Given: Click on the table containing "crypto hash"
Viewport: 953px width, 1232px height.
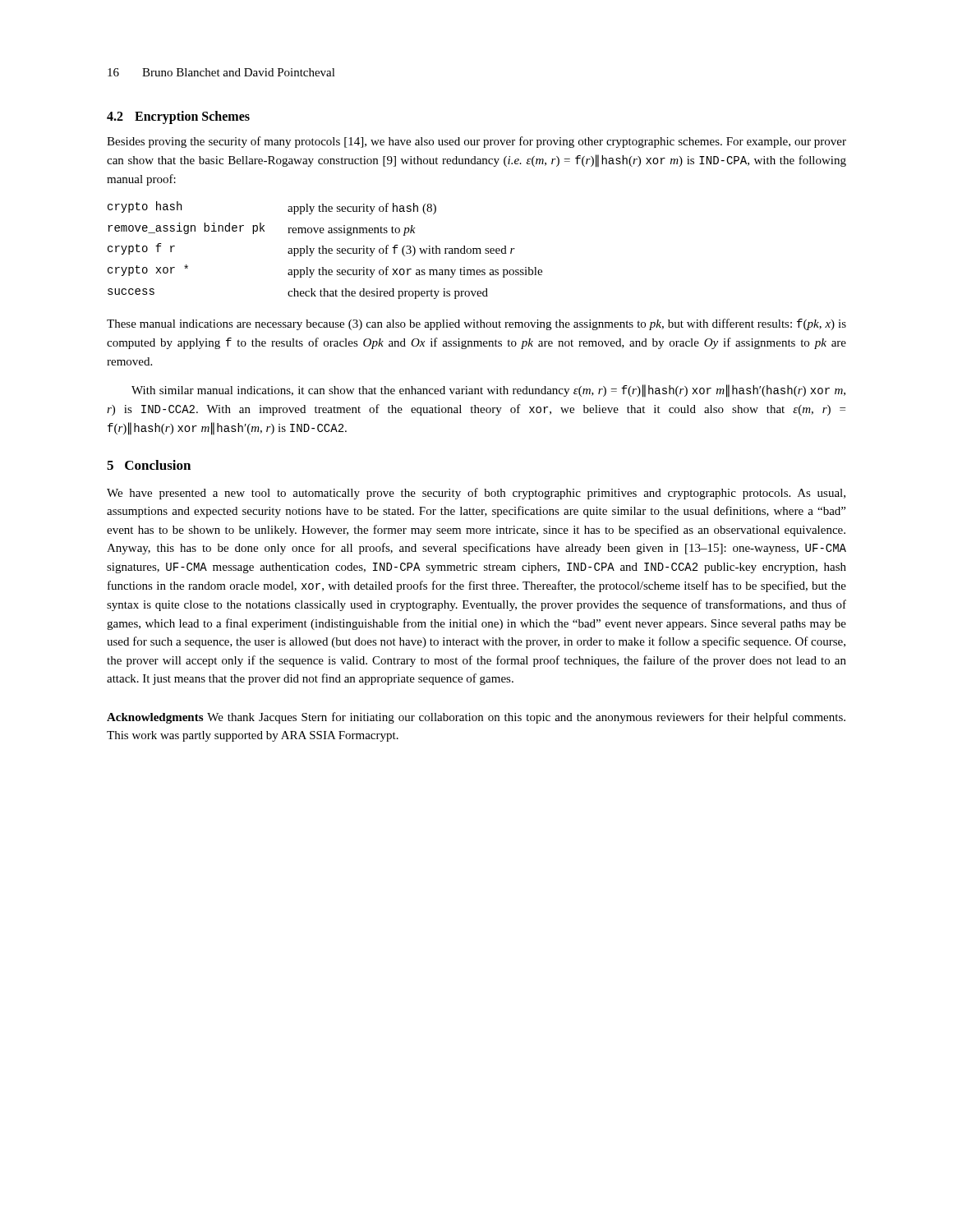Looking at the screenshot, I should [476, 251].
